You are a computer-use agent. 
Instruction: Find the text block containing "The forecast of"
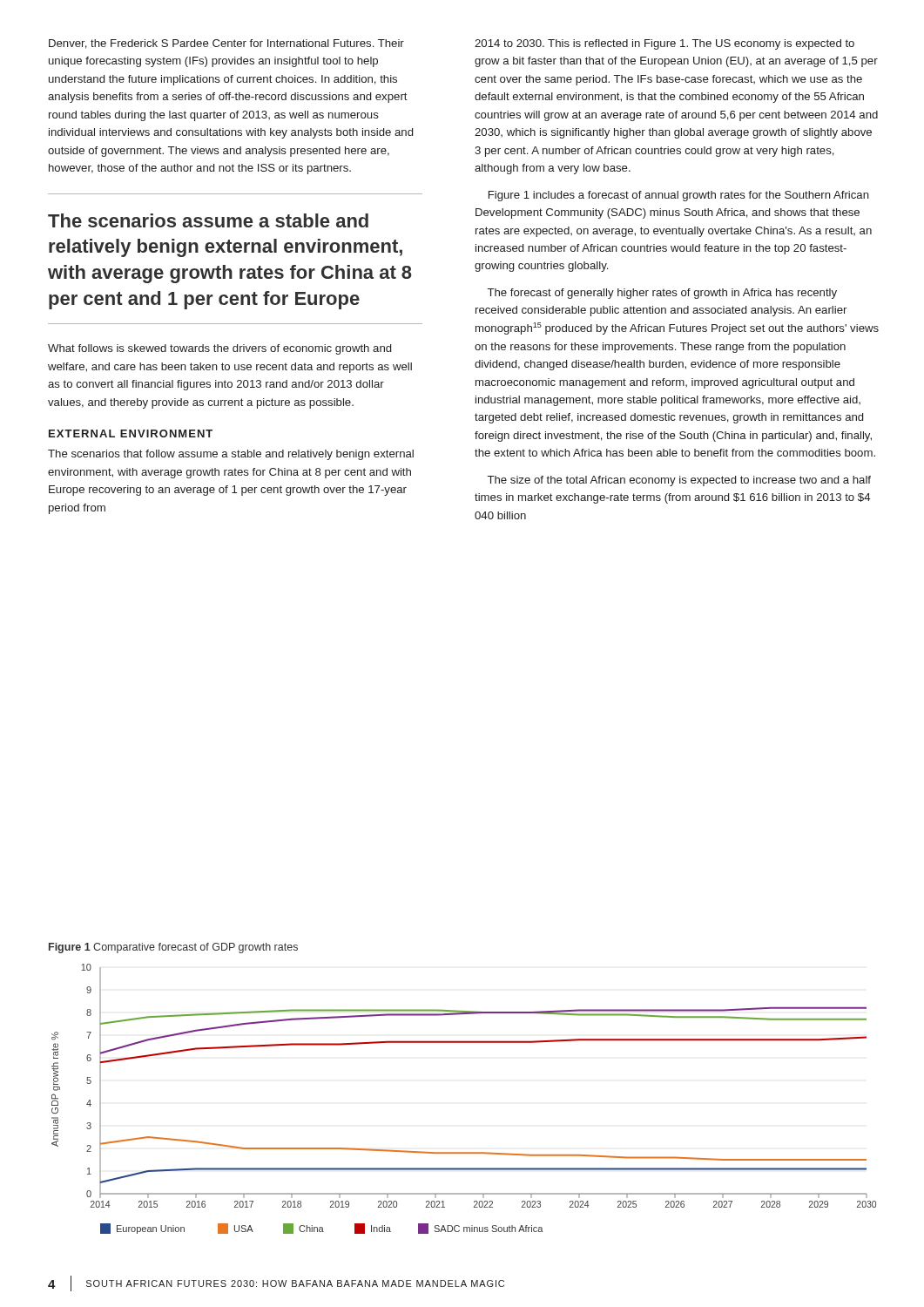(677, 373)
